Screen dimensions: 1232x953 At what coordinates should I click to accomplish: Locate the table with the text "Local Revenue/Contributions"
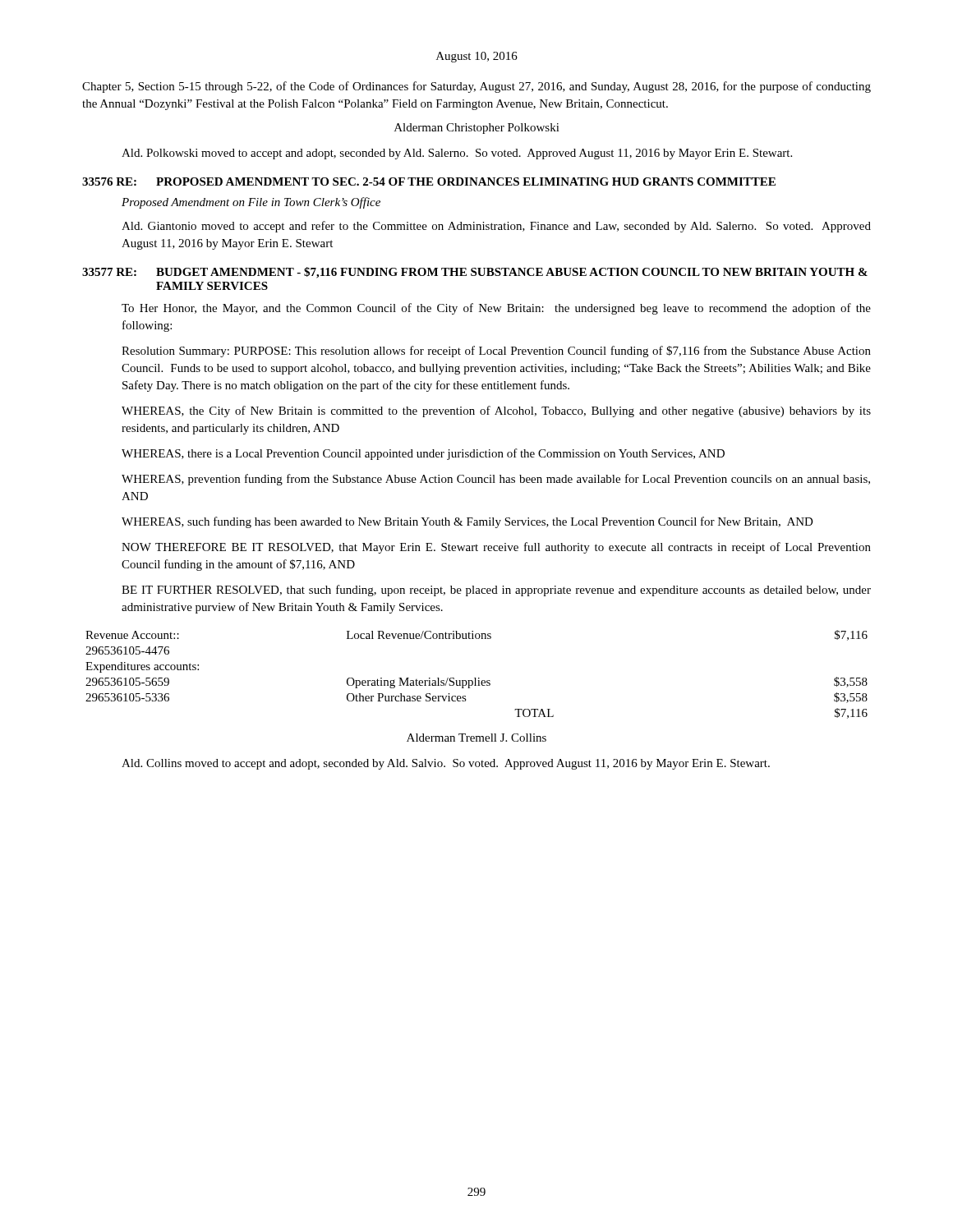[476, 674]
